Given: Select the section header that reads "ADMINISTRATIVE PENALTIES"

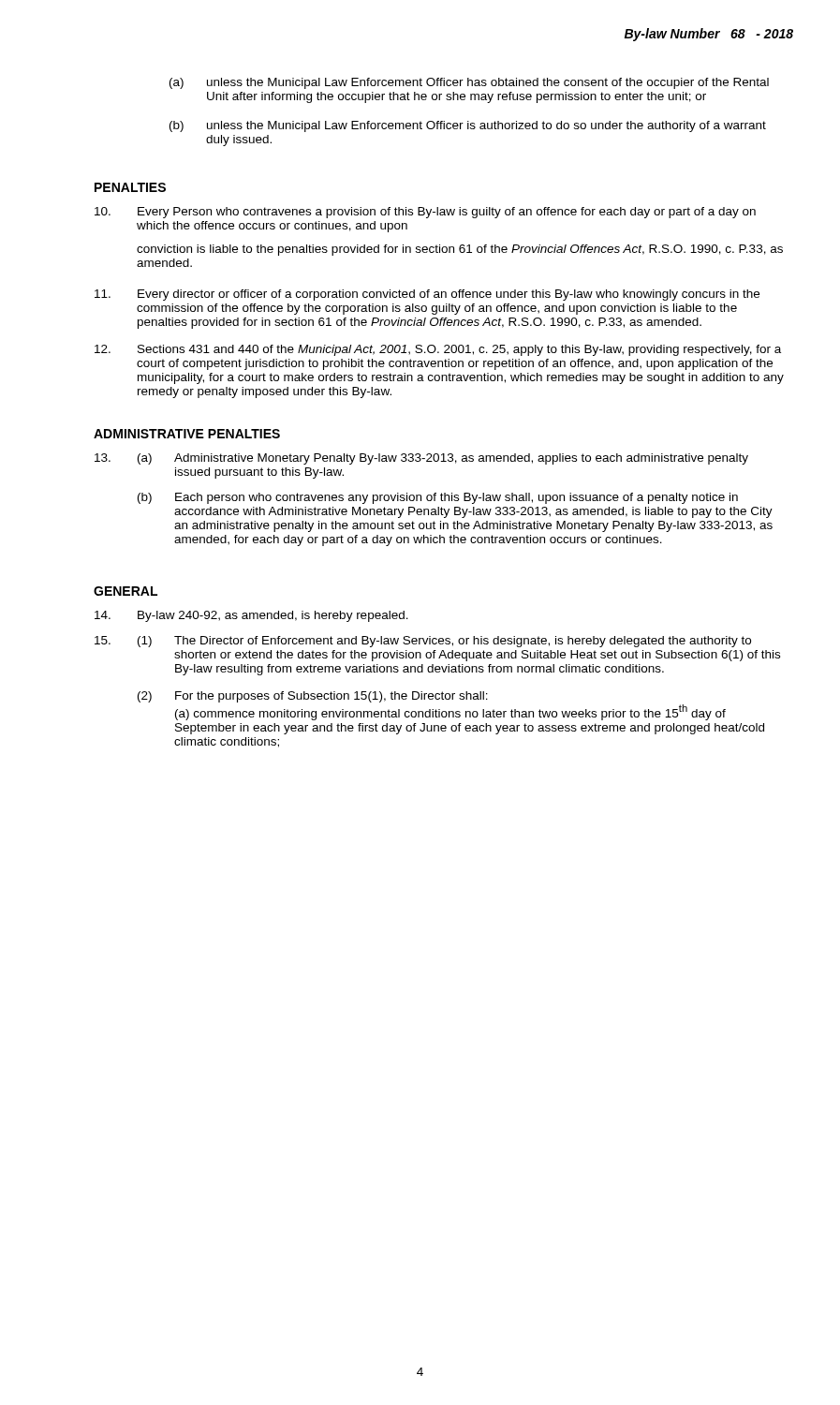Looking at the screenshot, I should [x=187, y=434].
